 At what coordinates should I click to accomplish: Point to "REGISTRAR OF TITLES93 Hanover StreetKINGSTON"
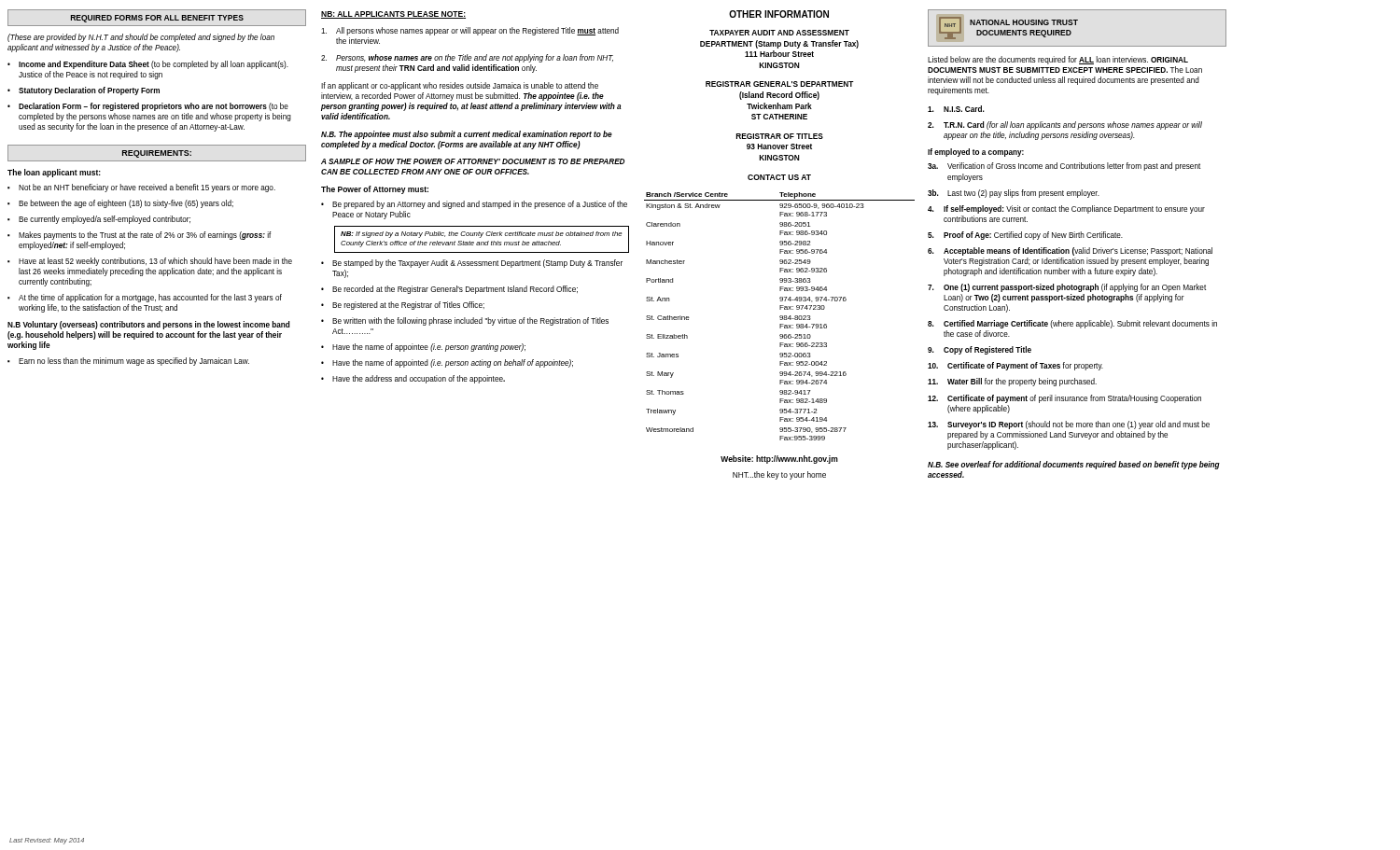click(x=779, y=147)
